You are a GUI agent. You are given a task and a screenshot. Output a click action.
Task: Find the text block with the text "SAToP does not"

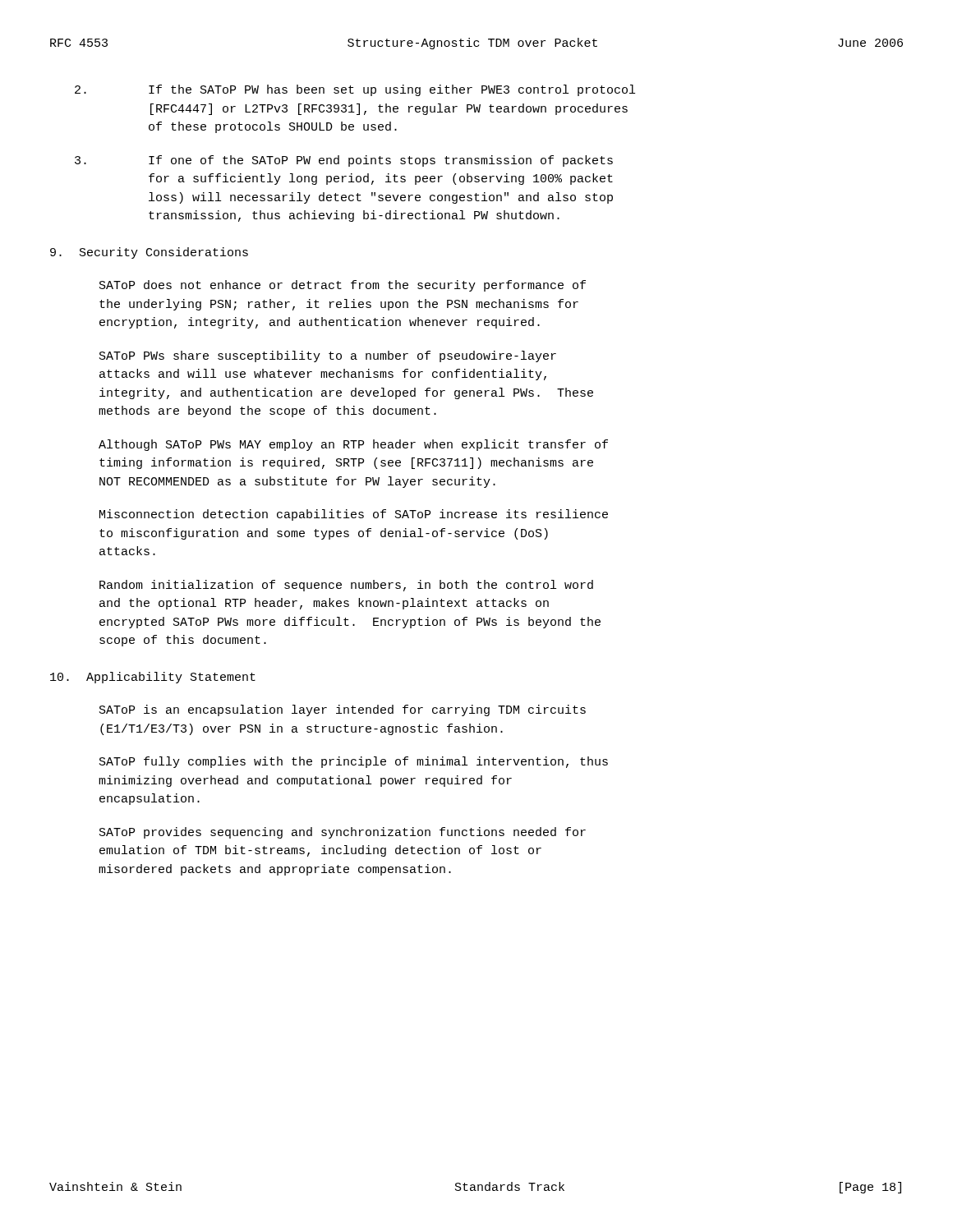point(343,305)
